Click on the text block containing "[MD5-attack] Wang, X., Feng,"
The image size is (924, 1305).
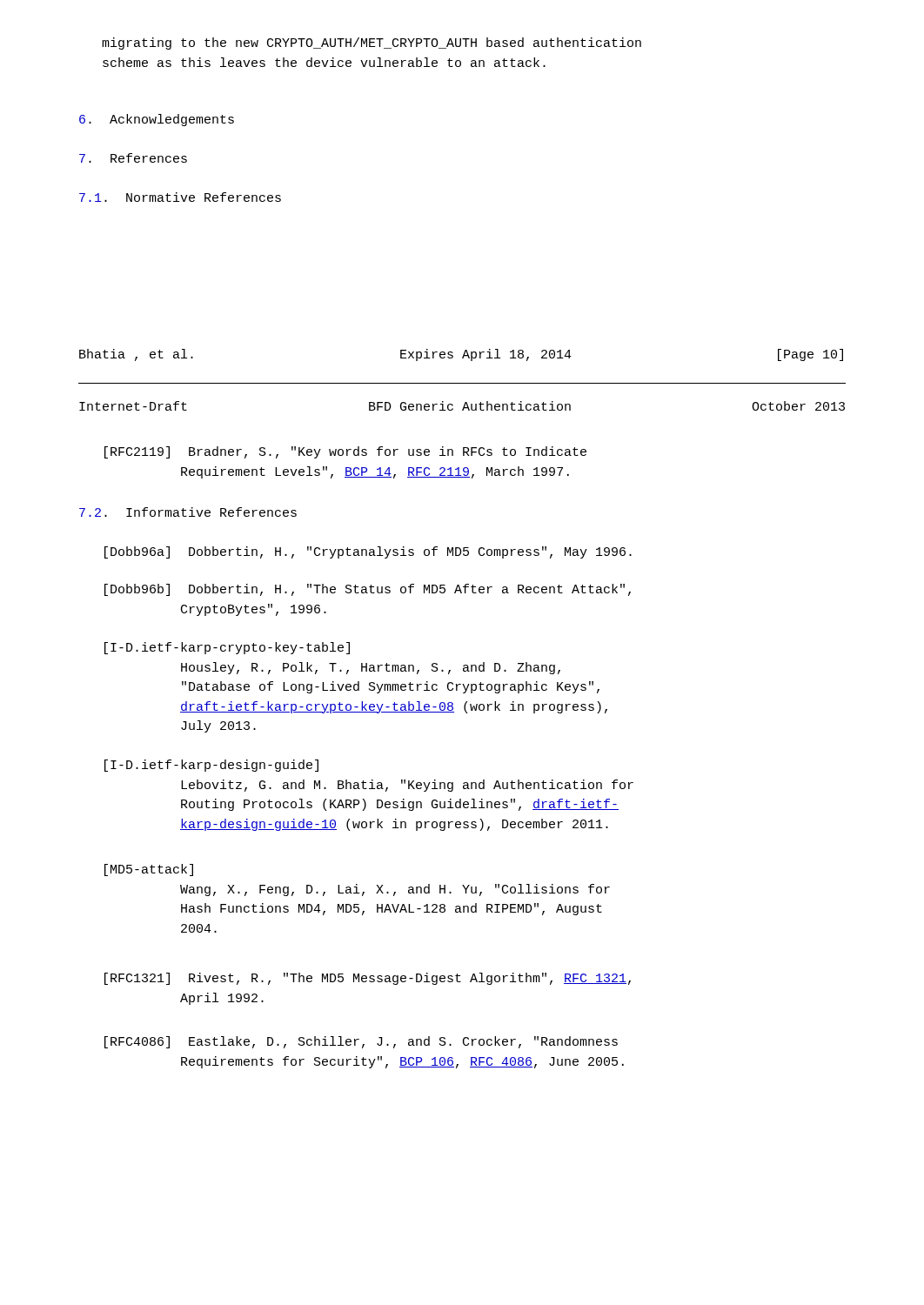point(345,900)
